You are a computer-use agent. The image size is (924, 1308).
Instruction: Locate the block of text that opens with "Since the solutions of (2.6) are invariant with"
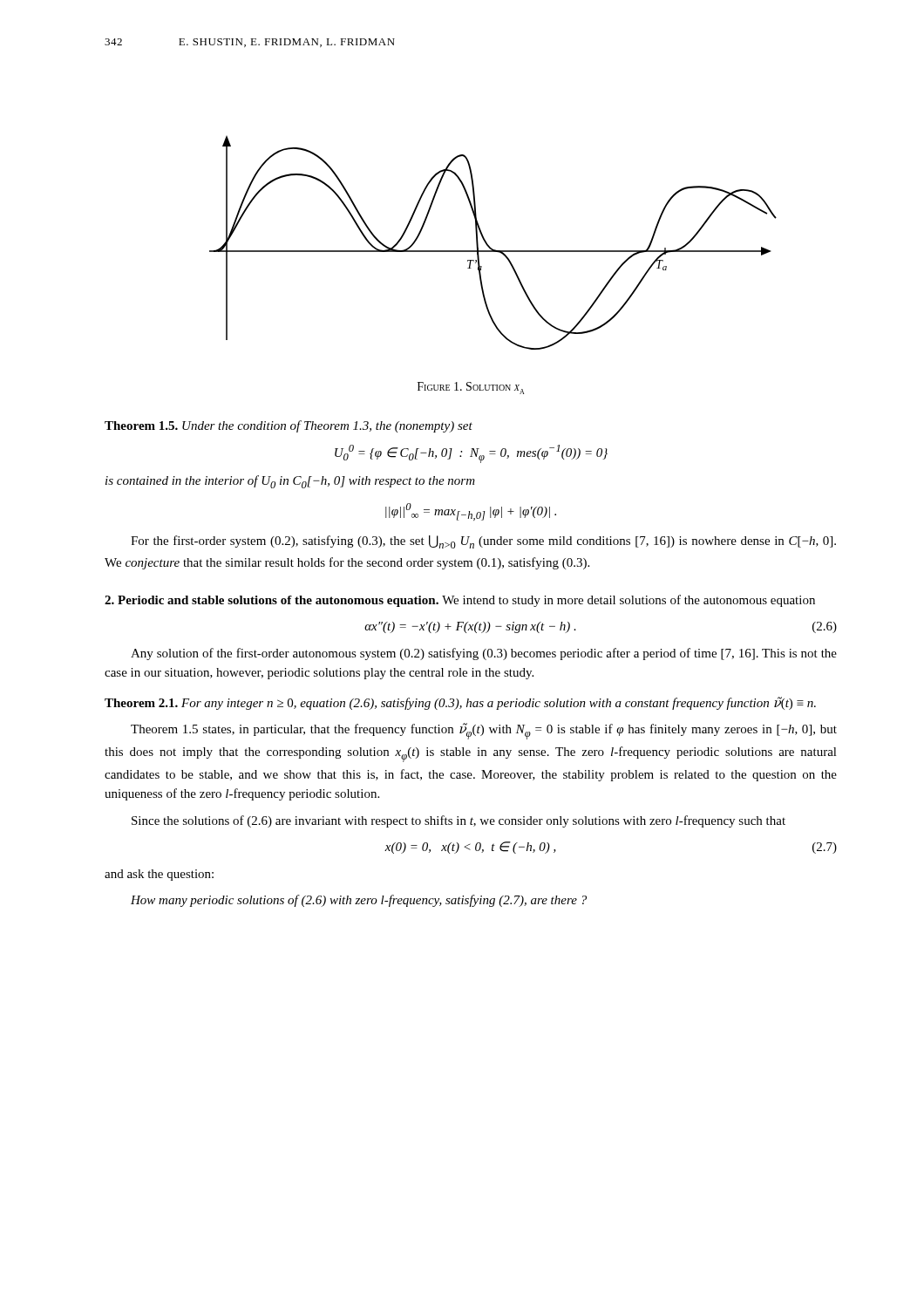(x=458, y=820)
